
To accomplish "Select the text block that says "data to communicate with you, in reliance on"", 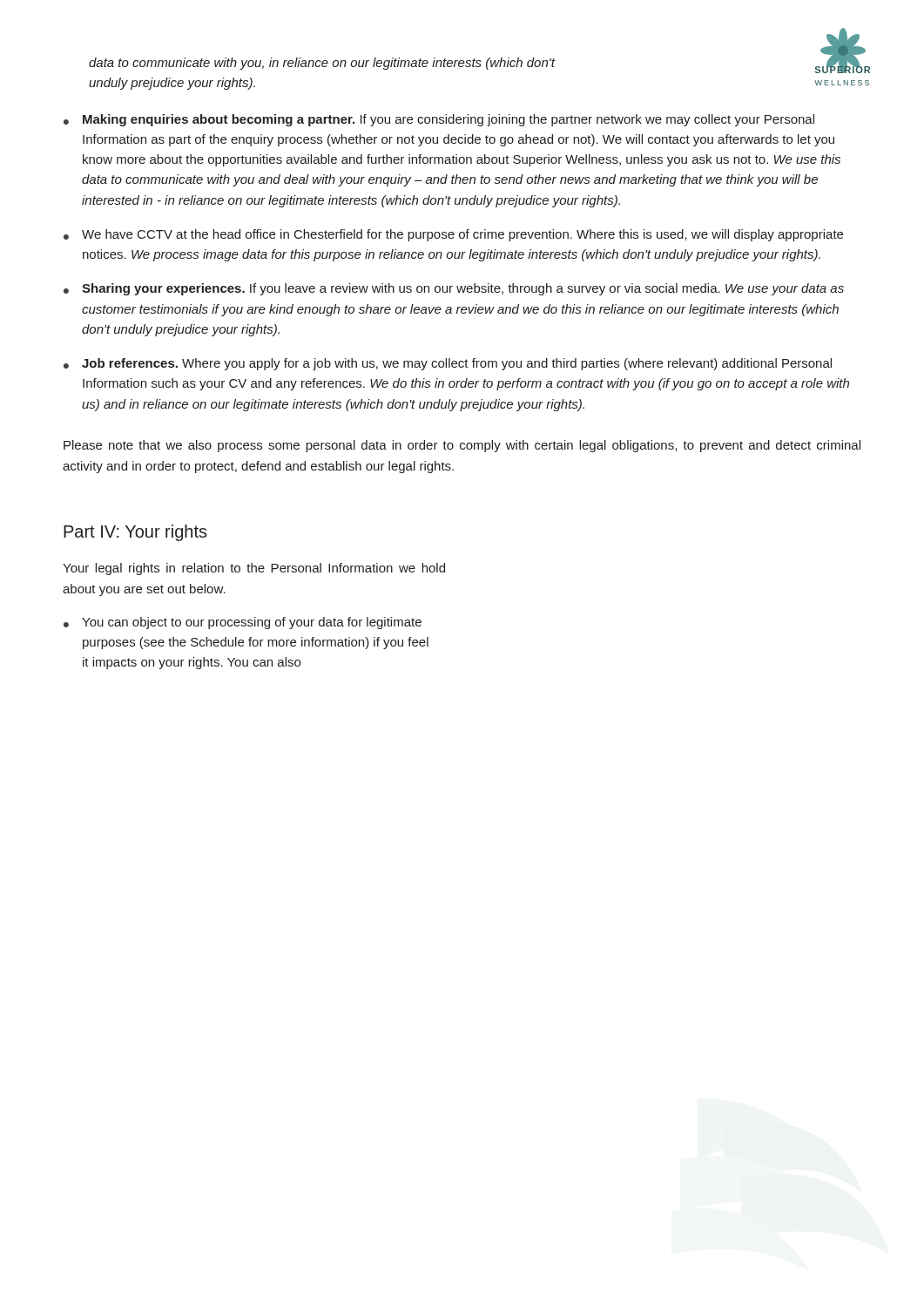I will pos(322,72).
